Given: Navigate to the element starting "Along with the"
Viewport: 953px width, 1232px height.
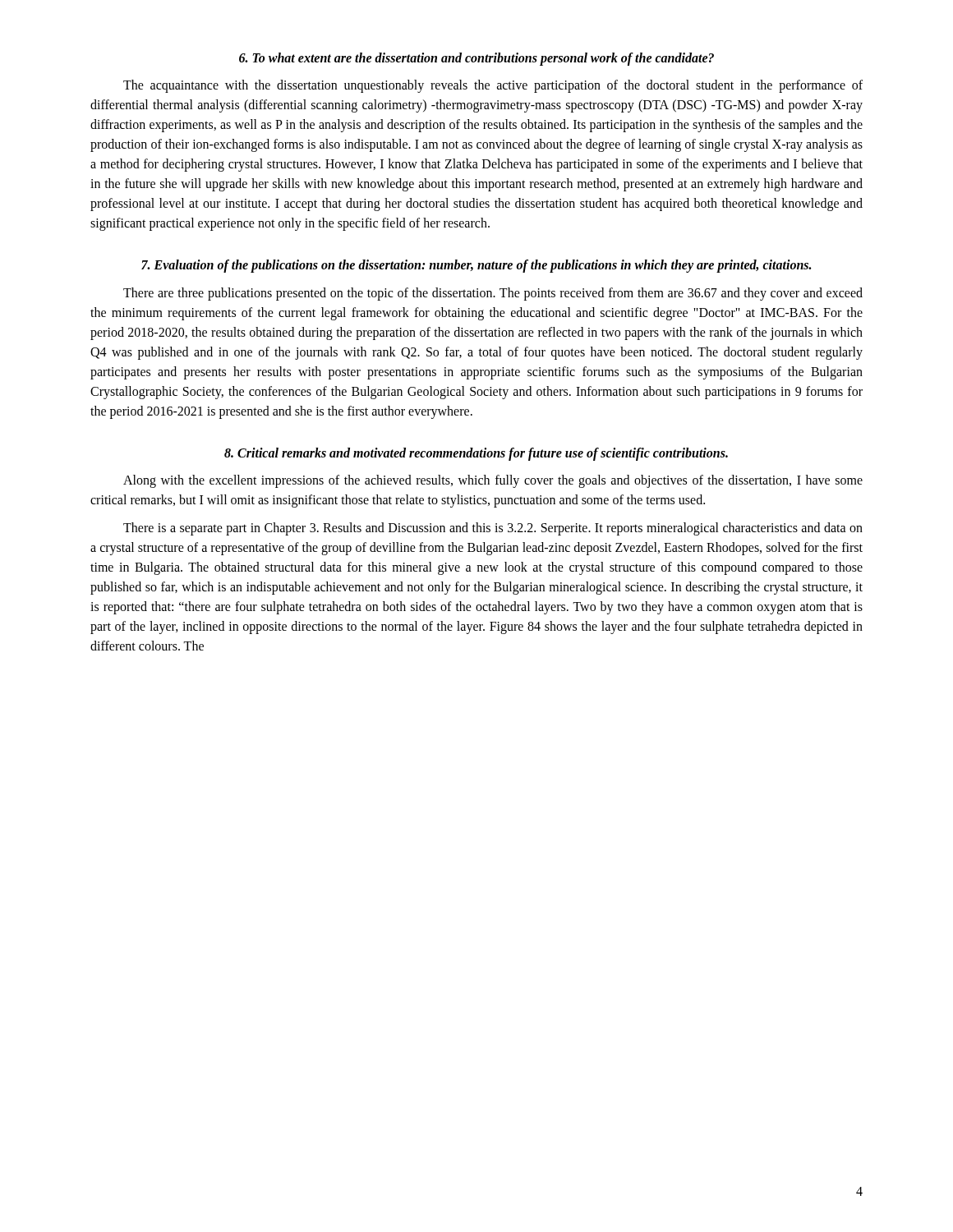Looking at the screenshot, I should (x=476, y=490).
